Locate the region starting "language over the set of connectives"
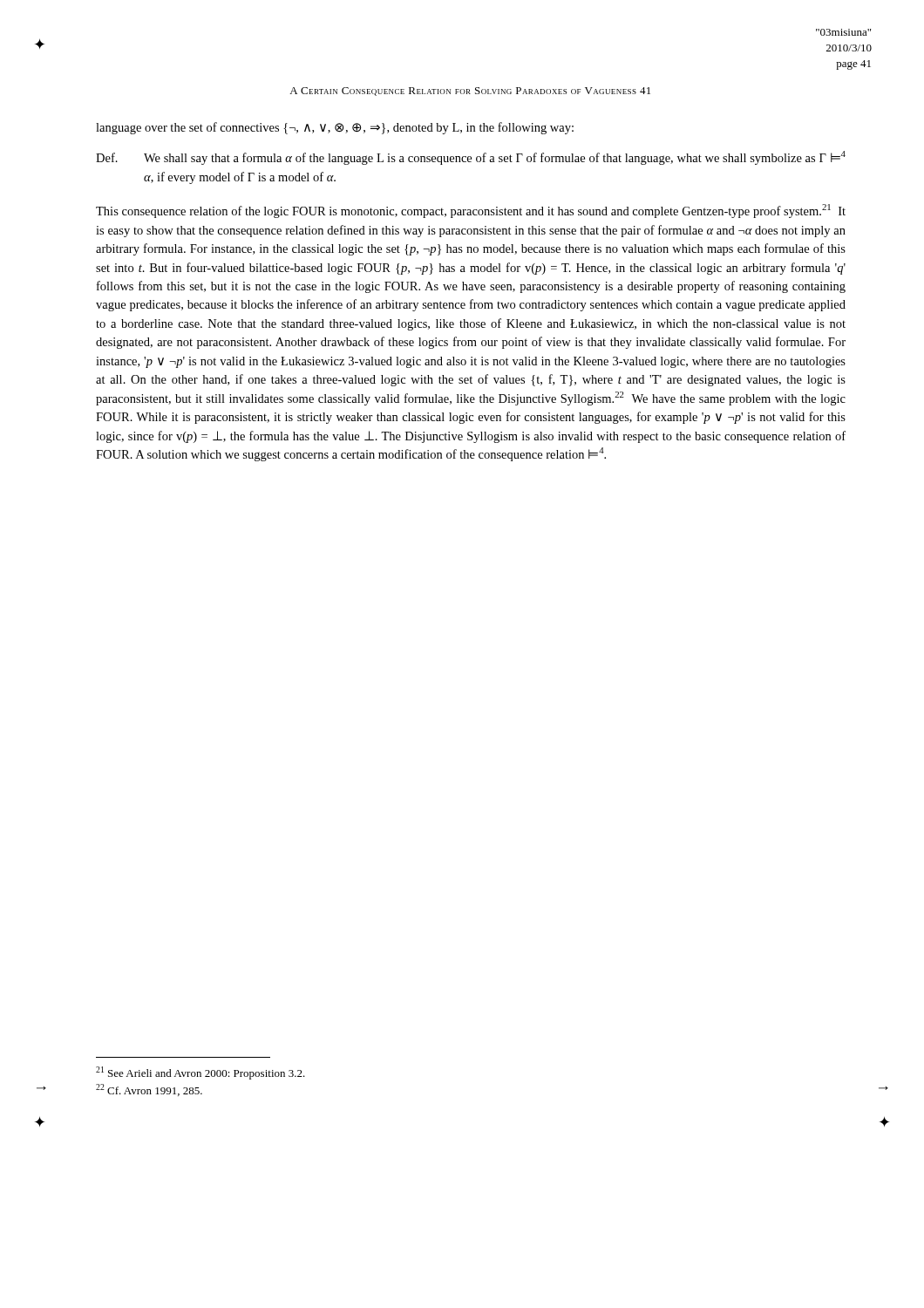This screenshot has height=1308, width=924. [335, 127]
